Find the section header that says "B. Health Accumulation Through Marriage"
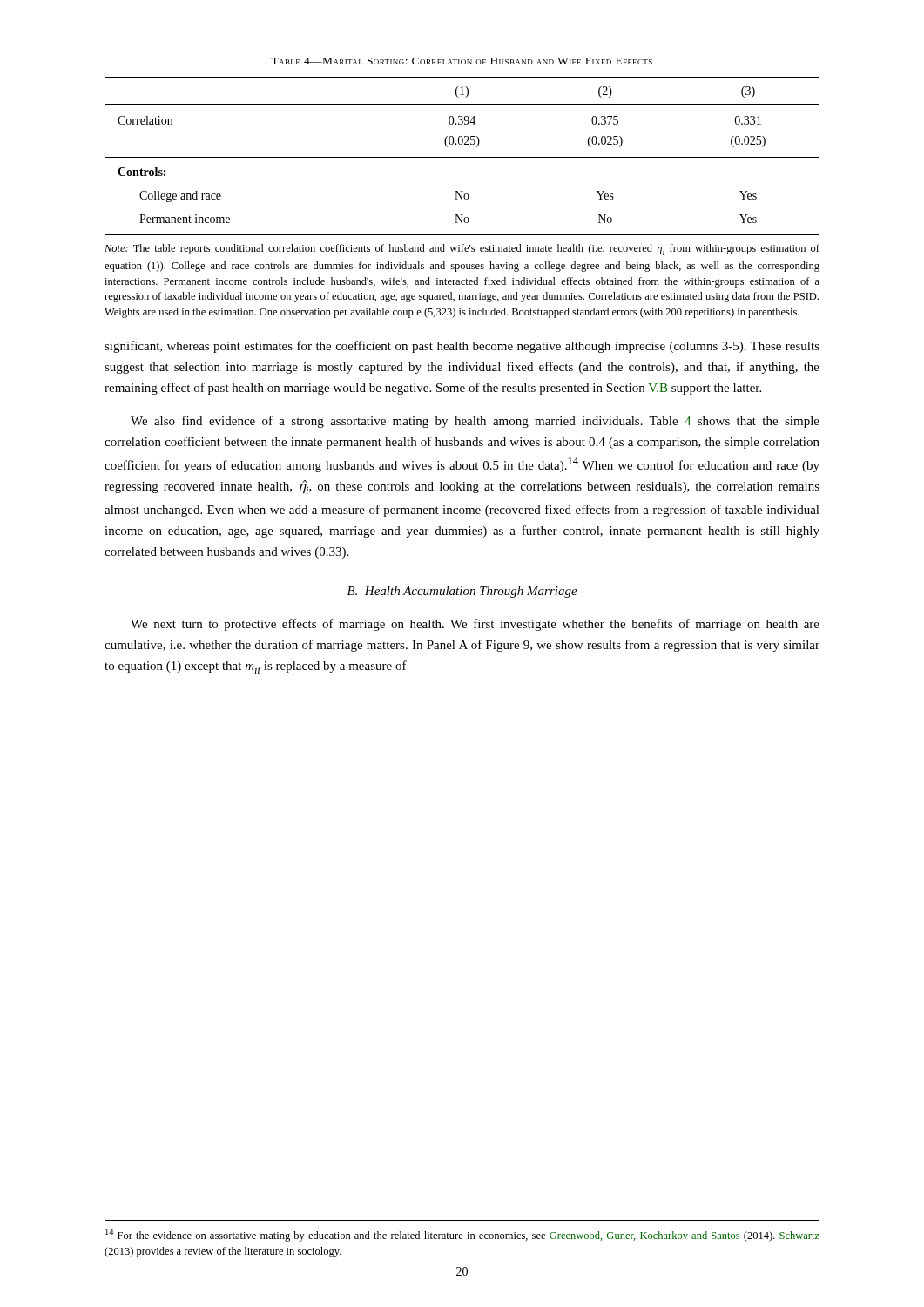Image resolution: width=924 pixels, height=1307 pixels. [462, 591]
